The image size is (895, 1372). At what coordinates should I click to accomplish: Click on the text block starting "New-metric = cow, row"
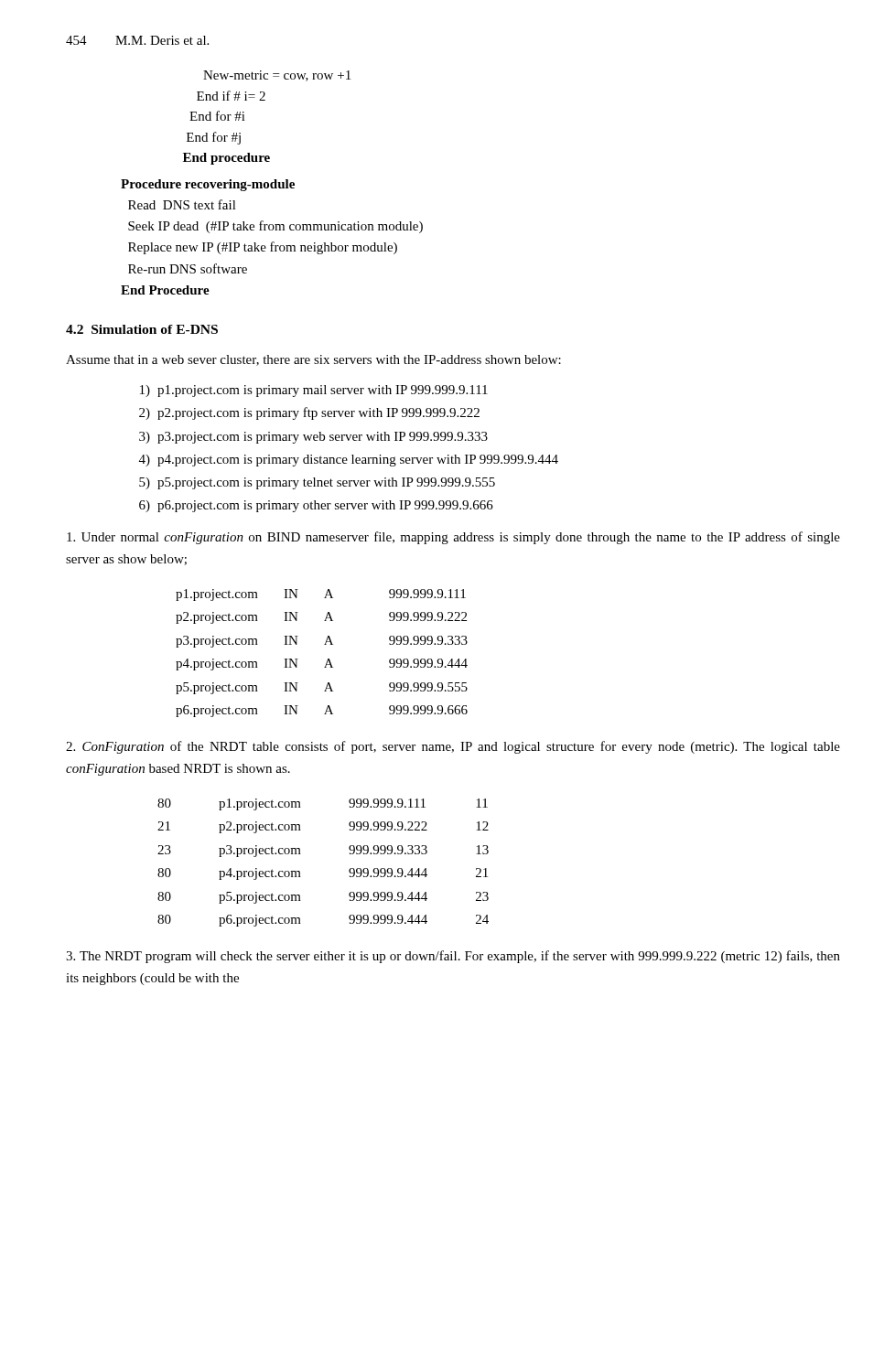tap(277, 76)
